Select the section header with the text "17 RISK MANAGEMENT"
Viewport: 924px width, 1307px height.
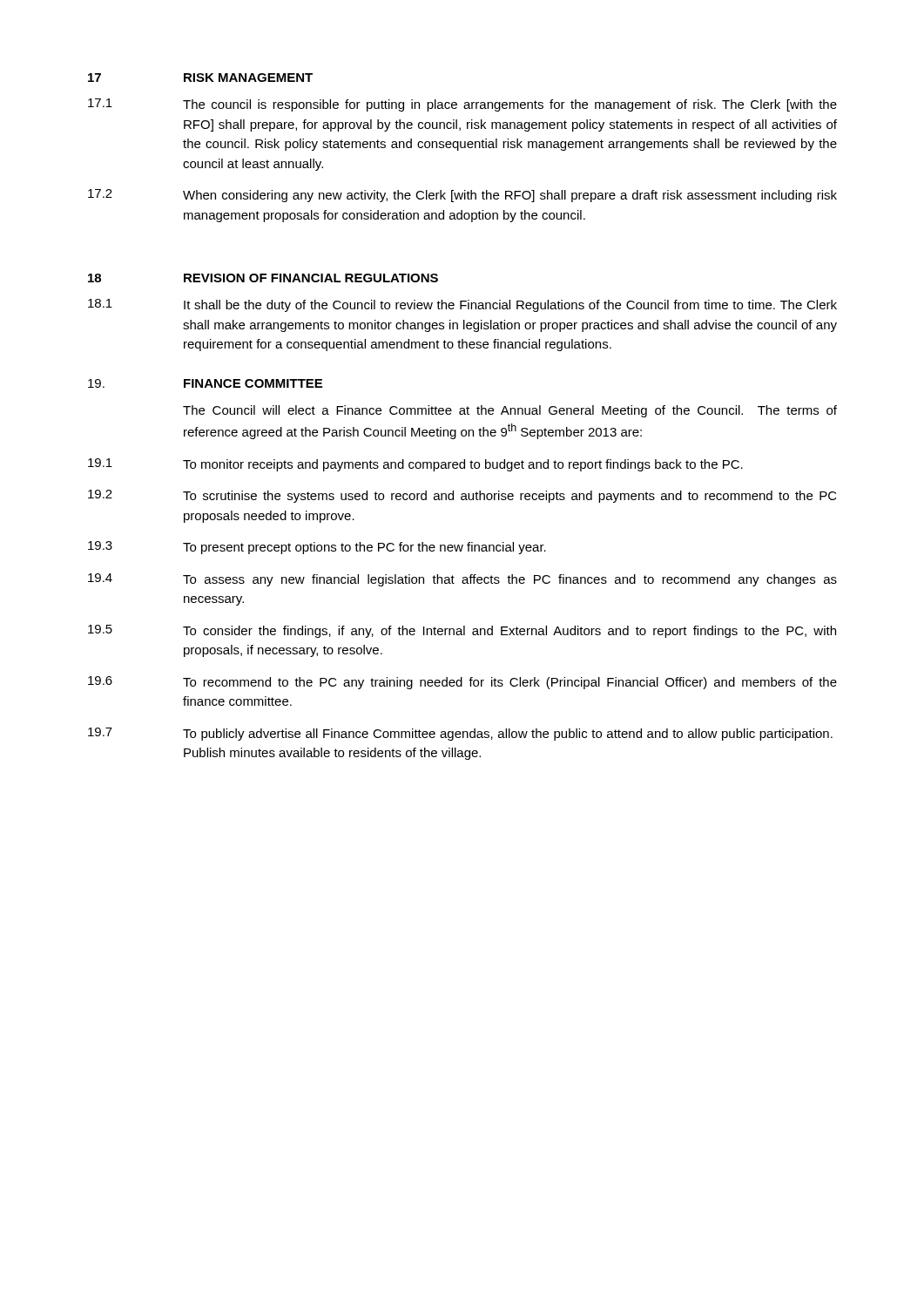click(x=200, y=77)
